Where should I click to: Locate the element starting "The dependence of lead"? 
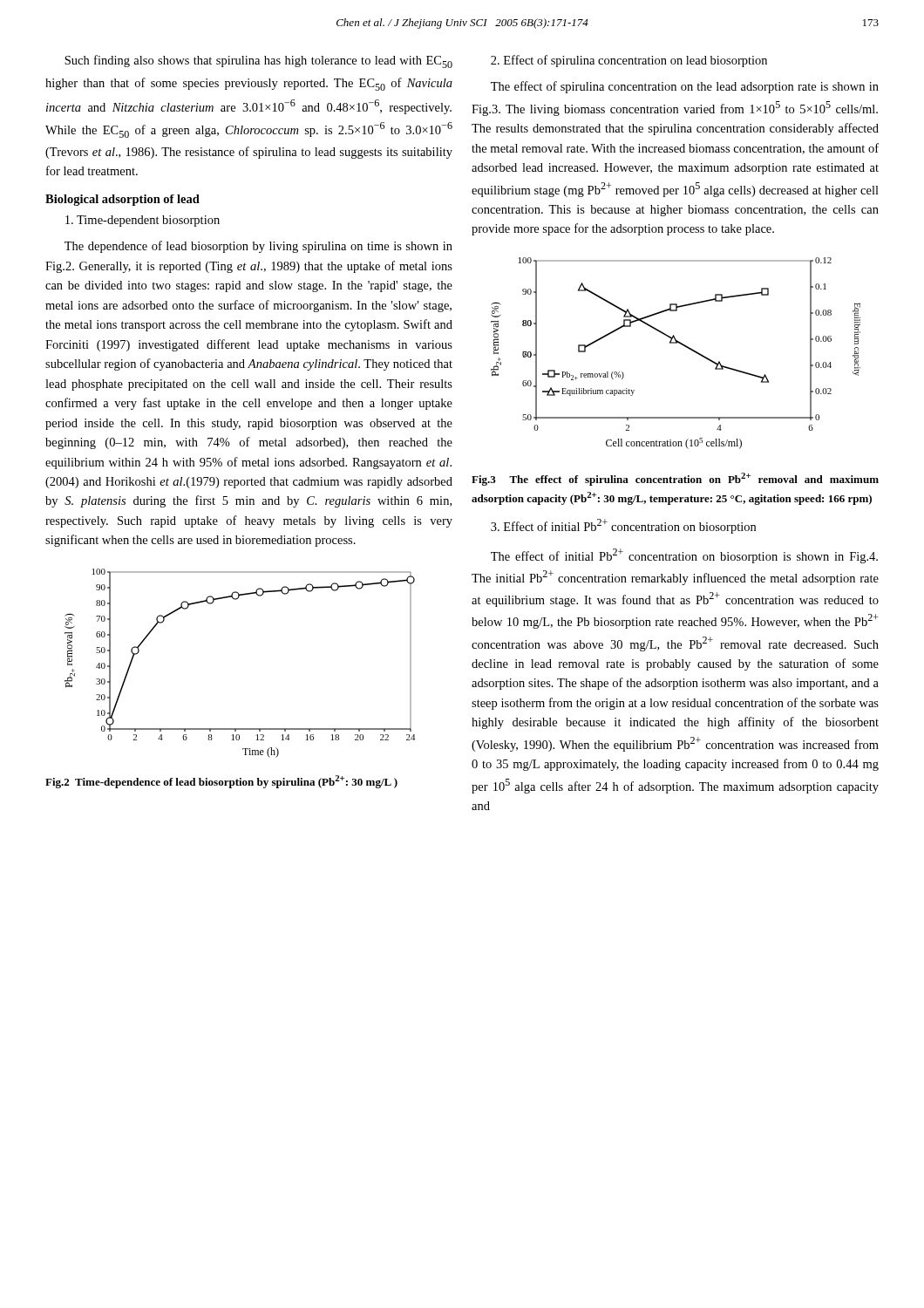(249, 393)
